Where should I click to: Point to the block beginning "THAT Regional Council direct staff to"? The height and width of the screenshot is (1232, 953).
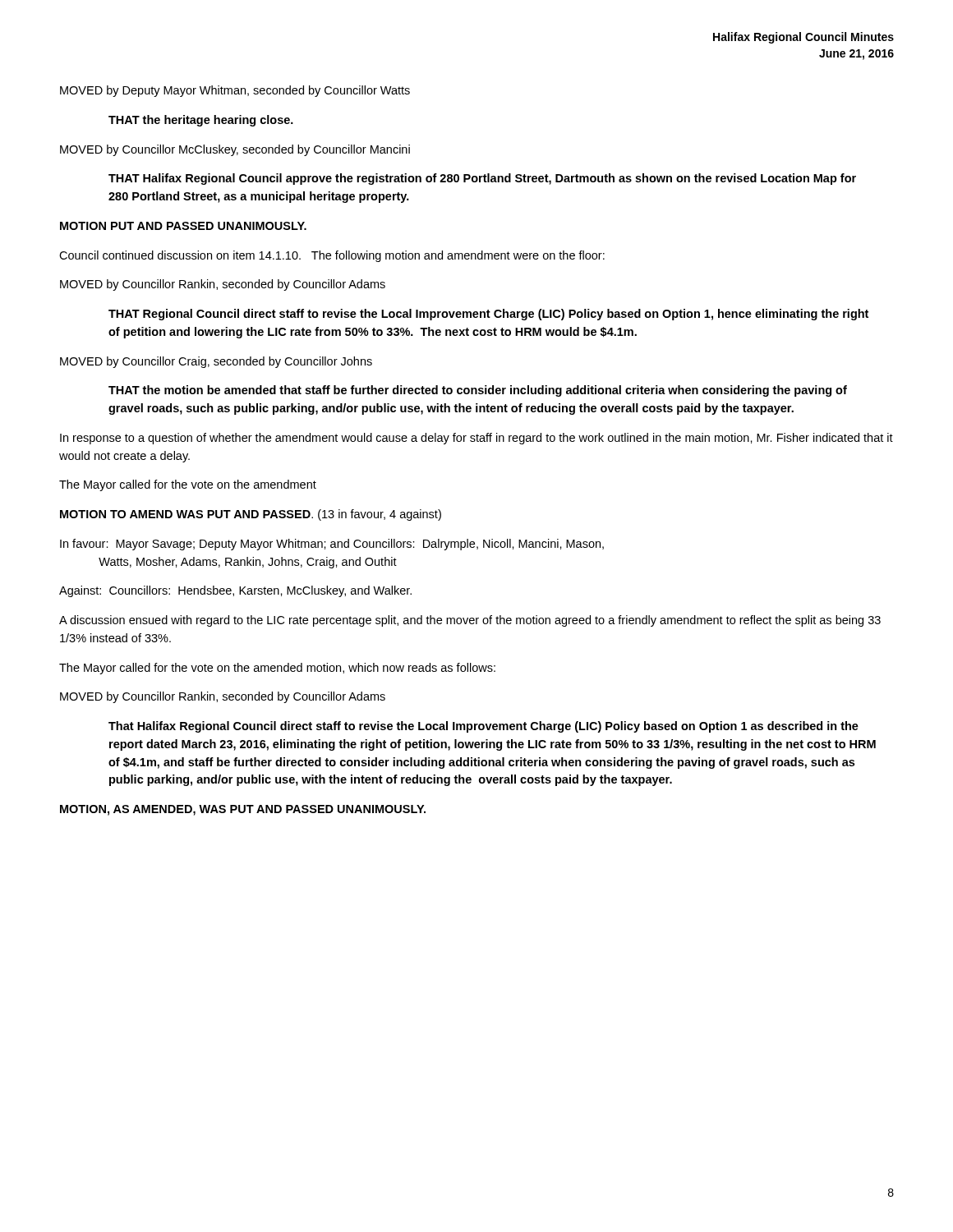(x=489, y=323)
